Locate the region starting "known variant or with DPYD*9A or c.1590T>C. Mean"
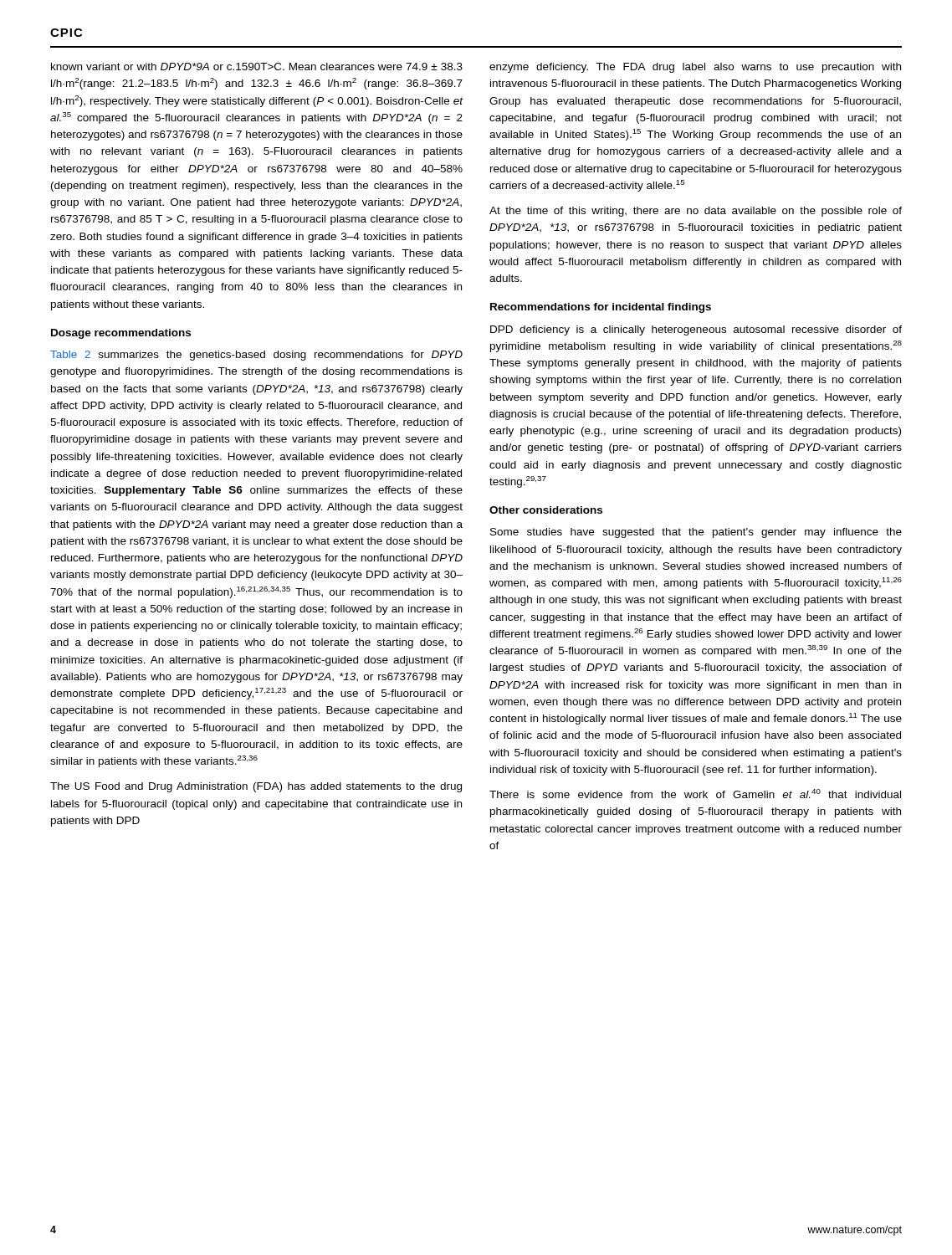This screenshot has height=1255, width=952. 256,186
